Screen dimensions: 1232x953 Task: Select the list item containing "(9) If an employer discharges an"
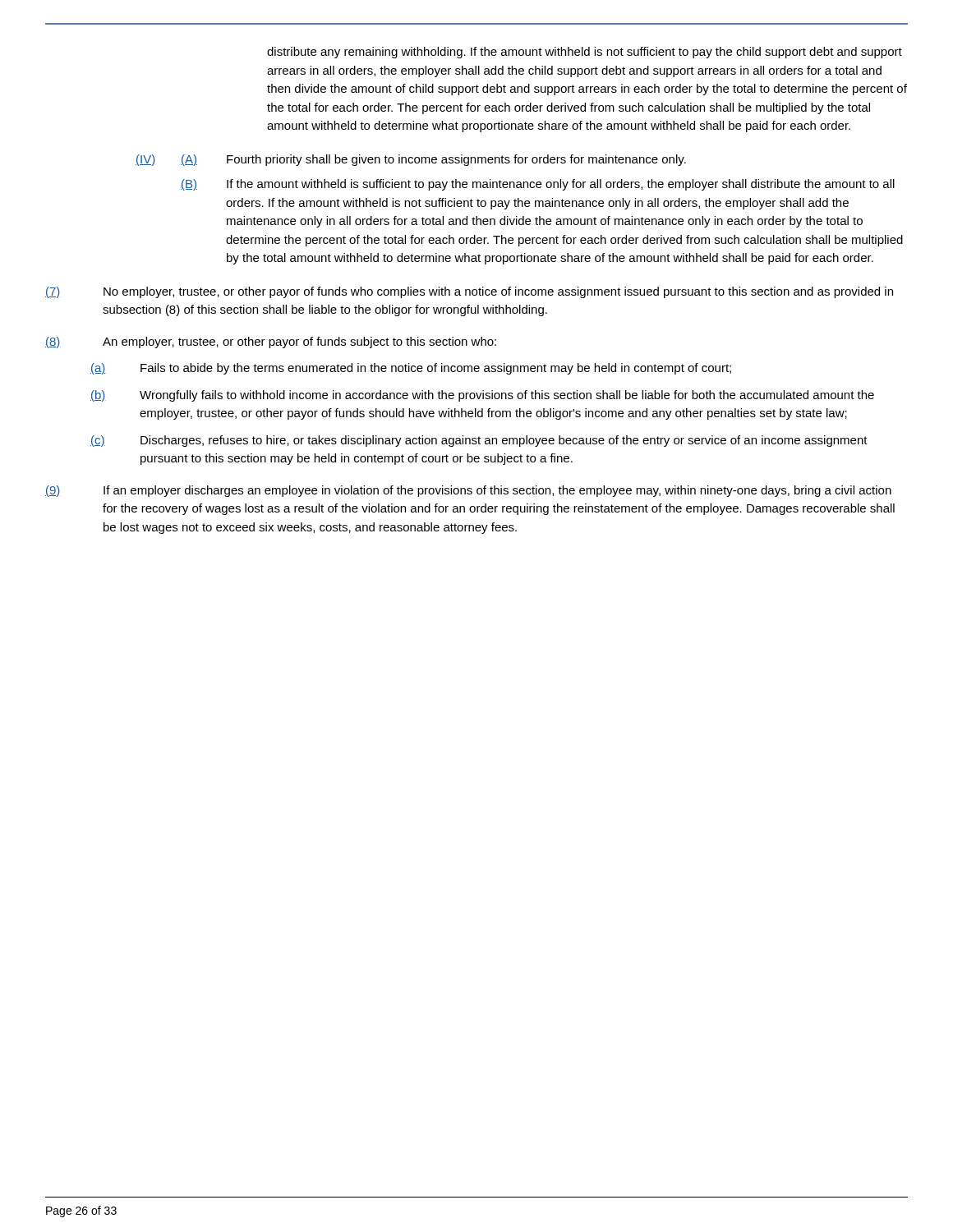(476, 509)
